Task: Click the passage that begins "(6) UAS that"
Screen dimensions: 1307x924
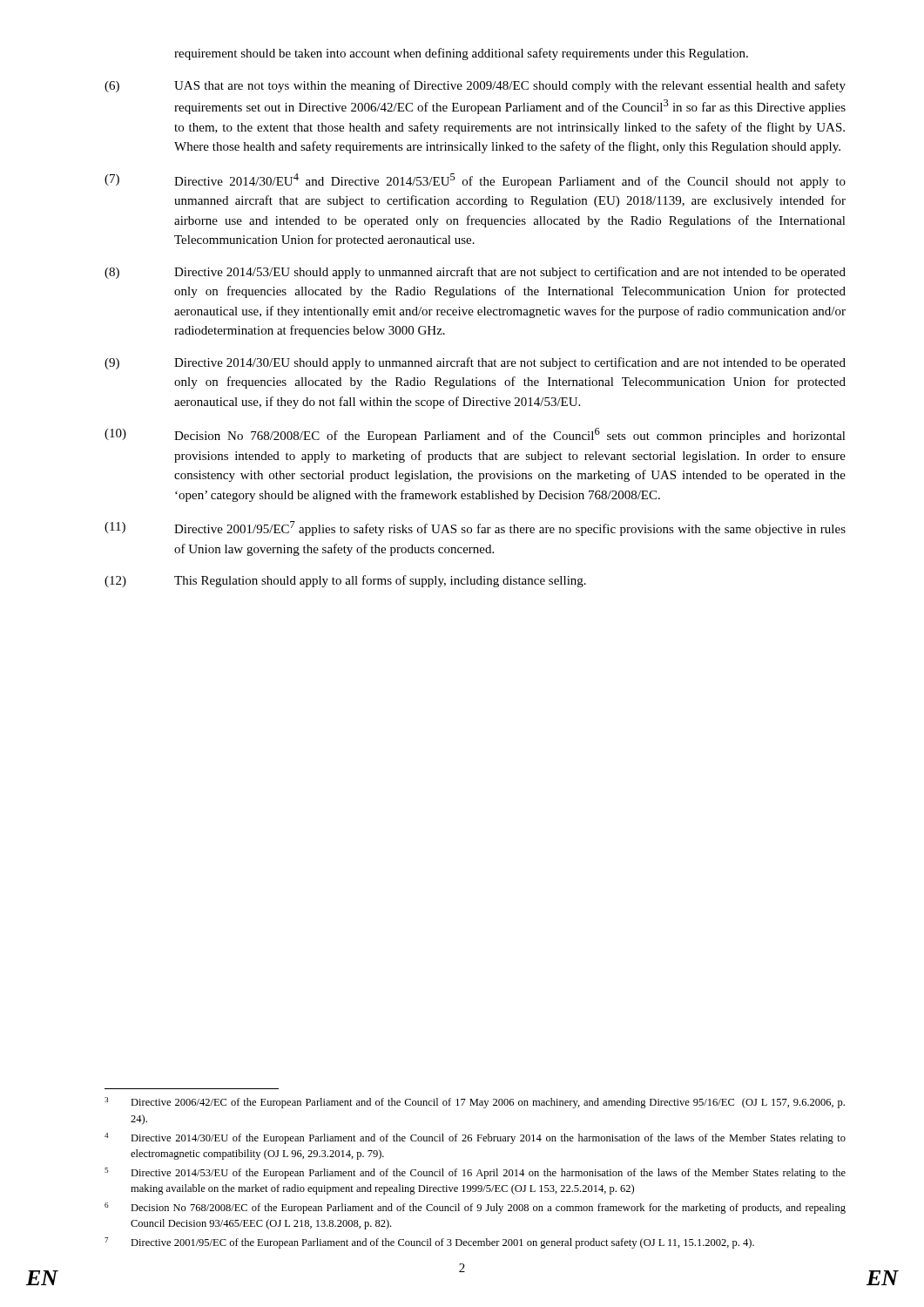Action: tap(475, 116)
